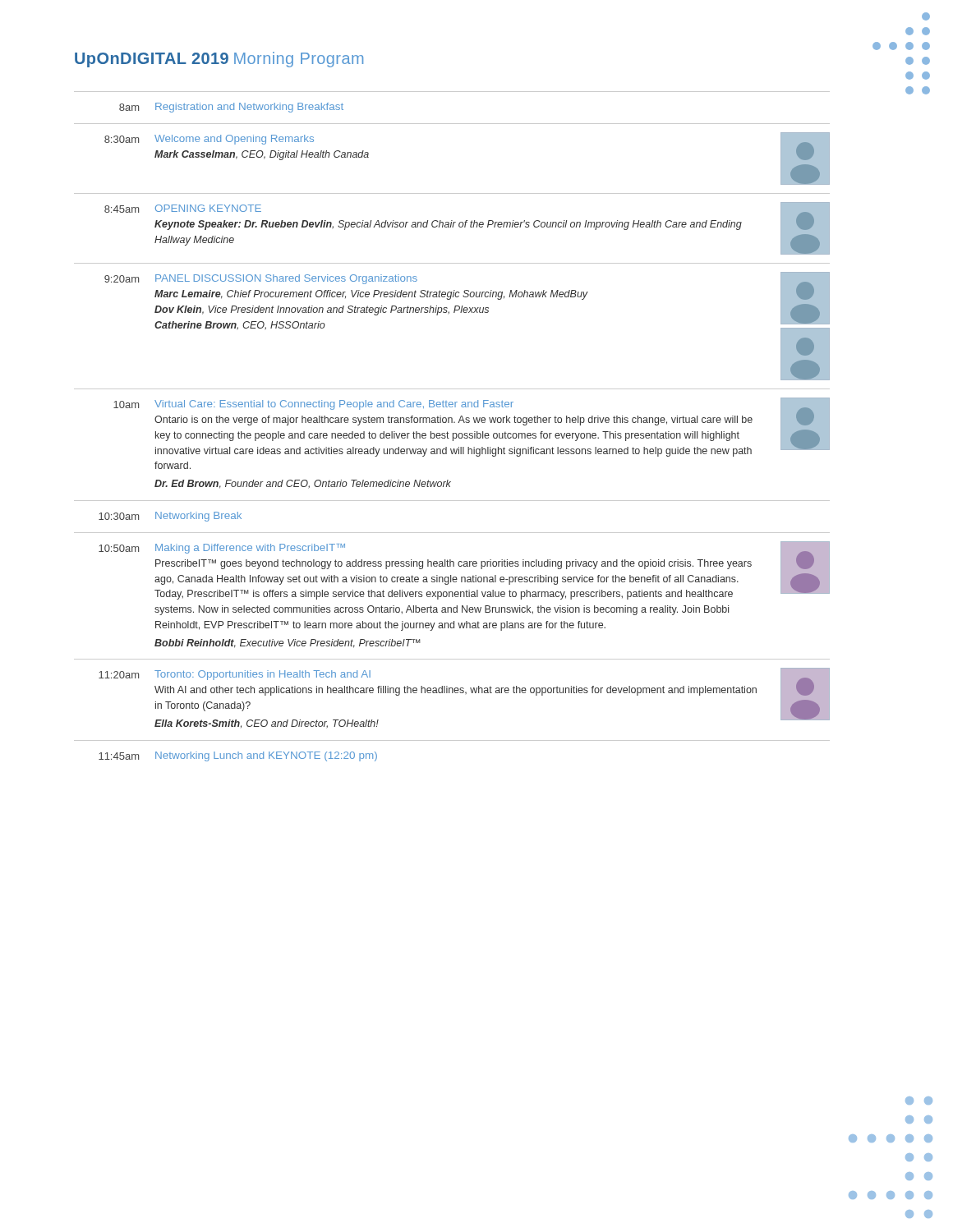Click the passage that begins "10:50am Making a"

(x=452, y=596)
